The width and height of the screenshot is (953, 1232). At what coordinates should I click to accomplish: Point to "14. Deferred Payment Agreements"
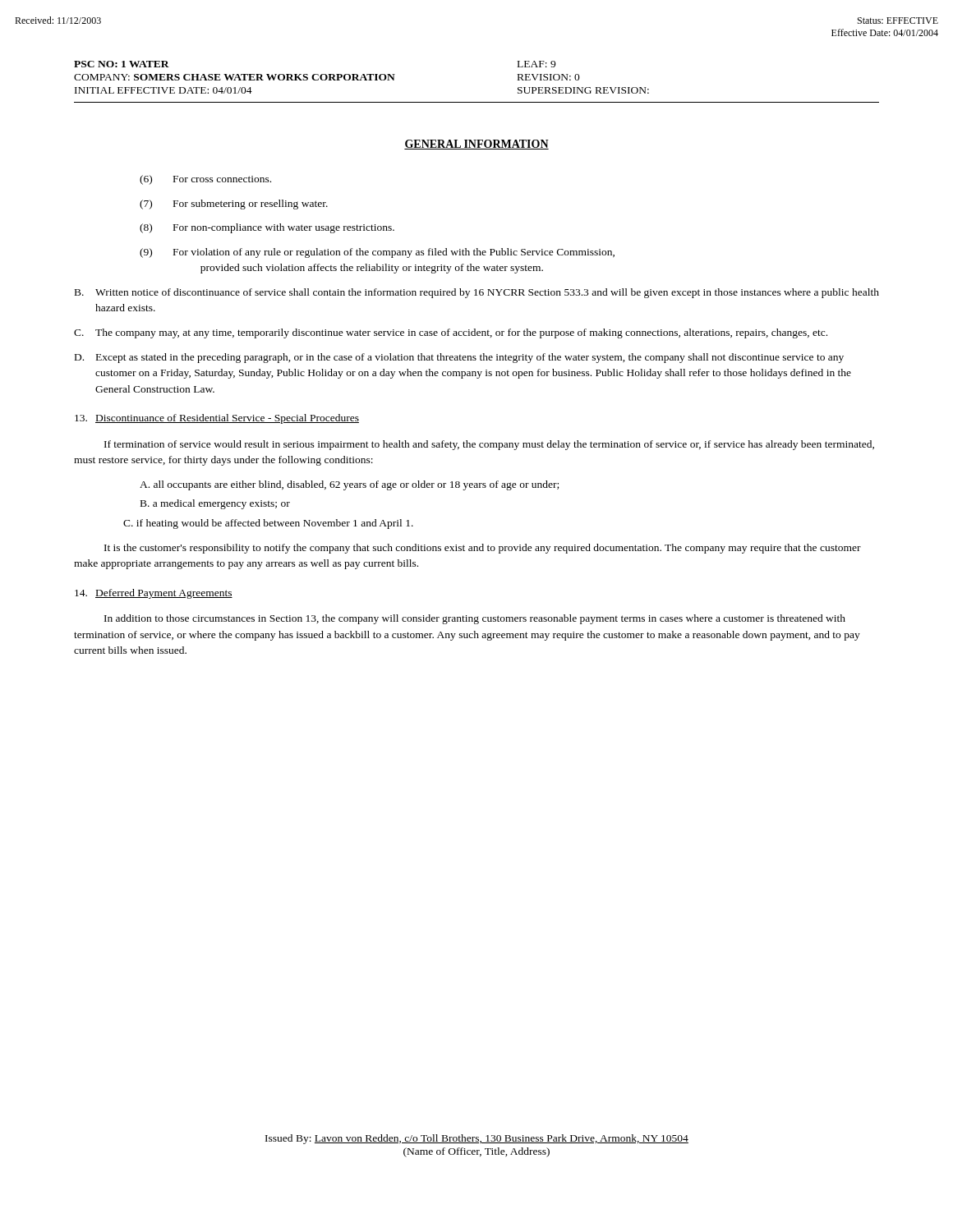pos(153,593)
